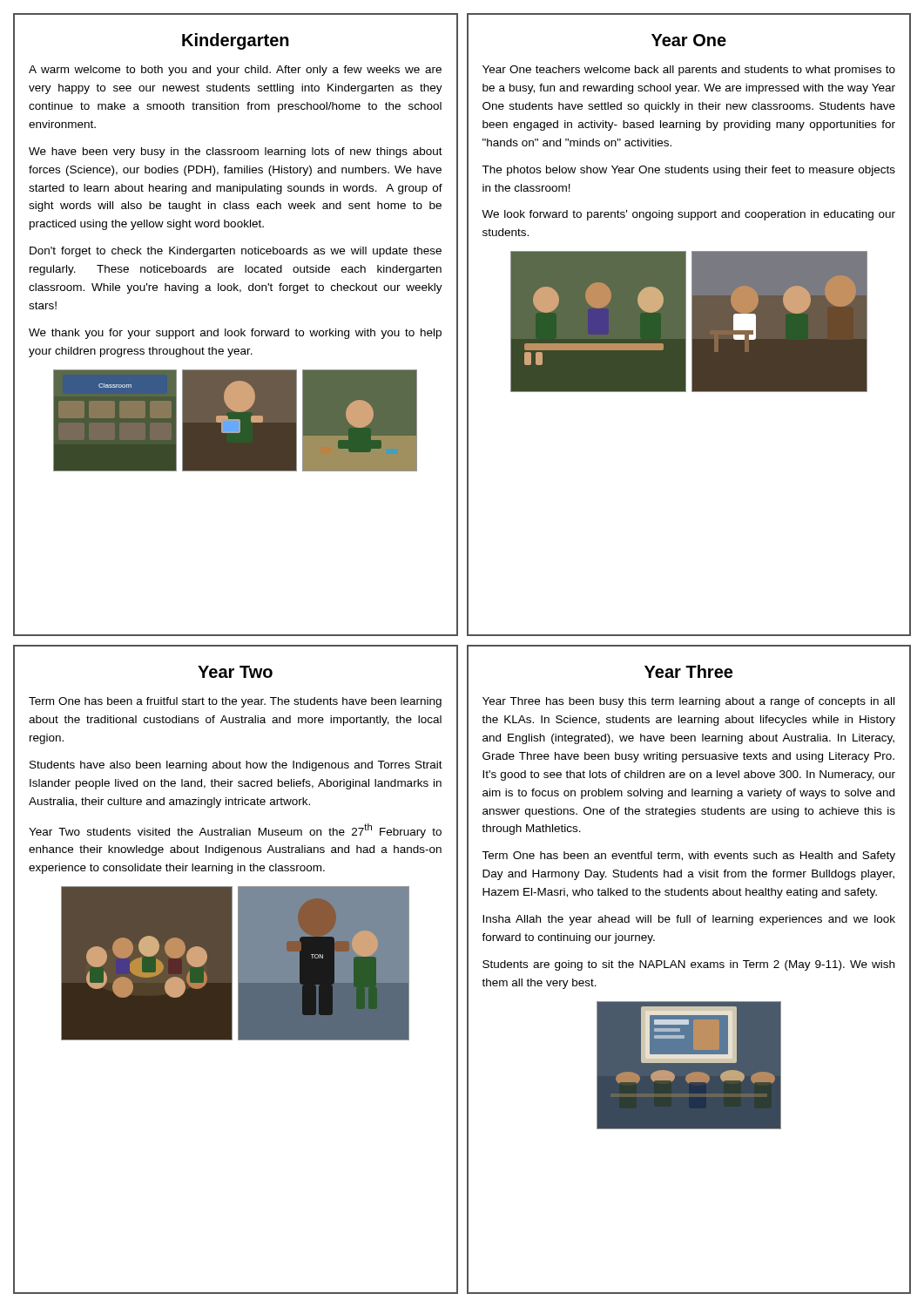Point to the region starting "Don't forget to check the Kindergarten noticeboards"
924x1307 pixels.
(235, 278)
